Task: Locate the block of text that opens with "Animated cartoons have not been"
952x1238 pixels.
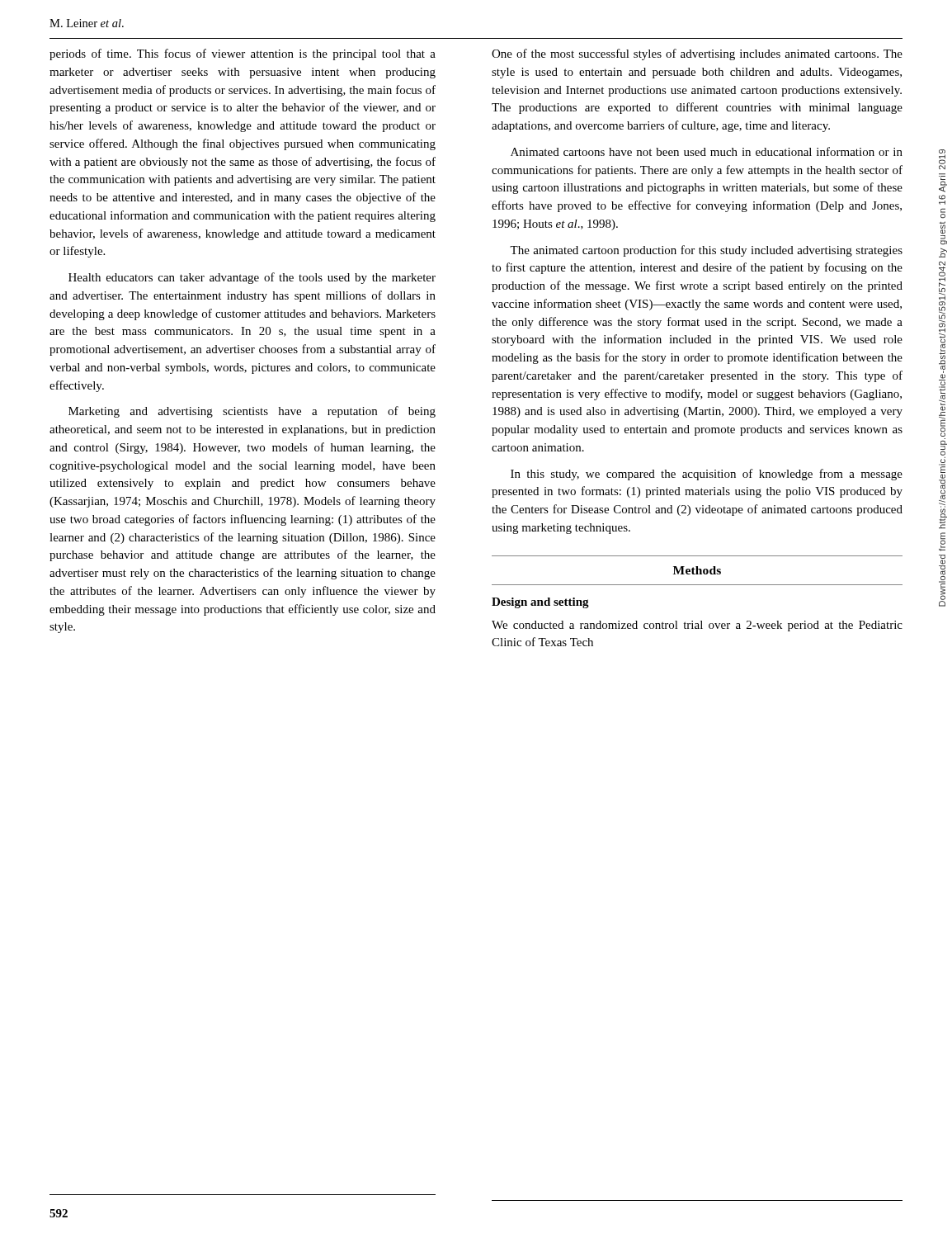Action: point(697,188)
